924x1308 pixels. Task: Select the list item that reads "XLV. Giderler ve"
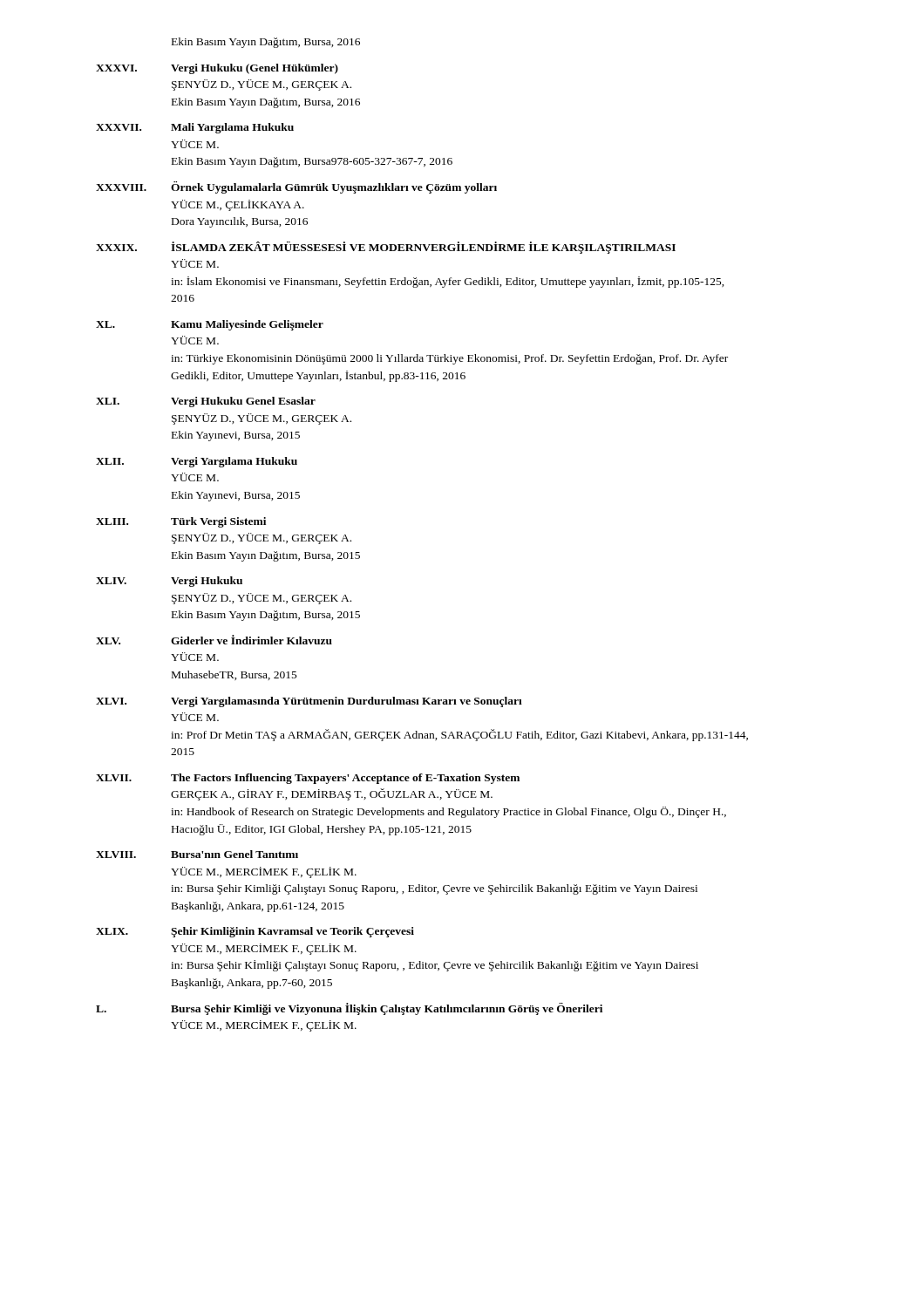[x=214, y=640]
